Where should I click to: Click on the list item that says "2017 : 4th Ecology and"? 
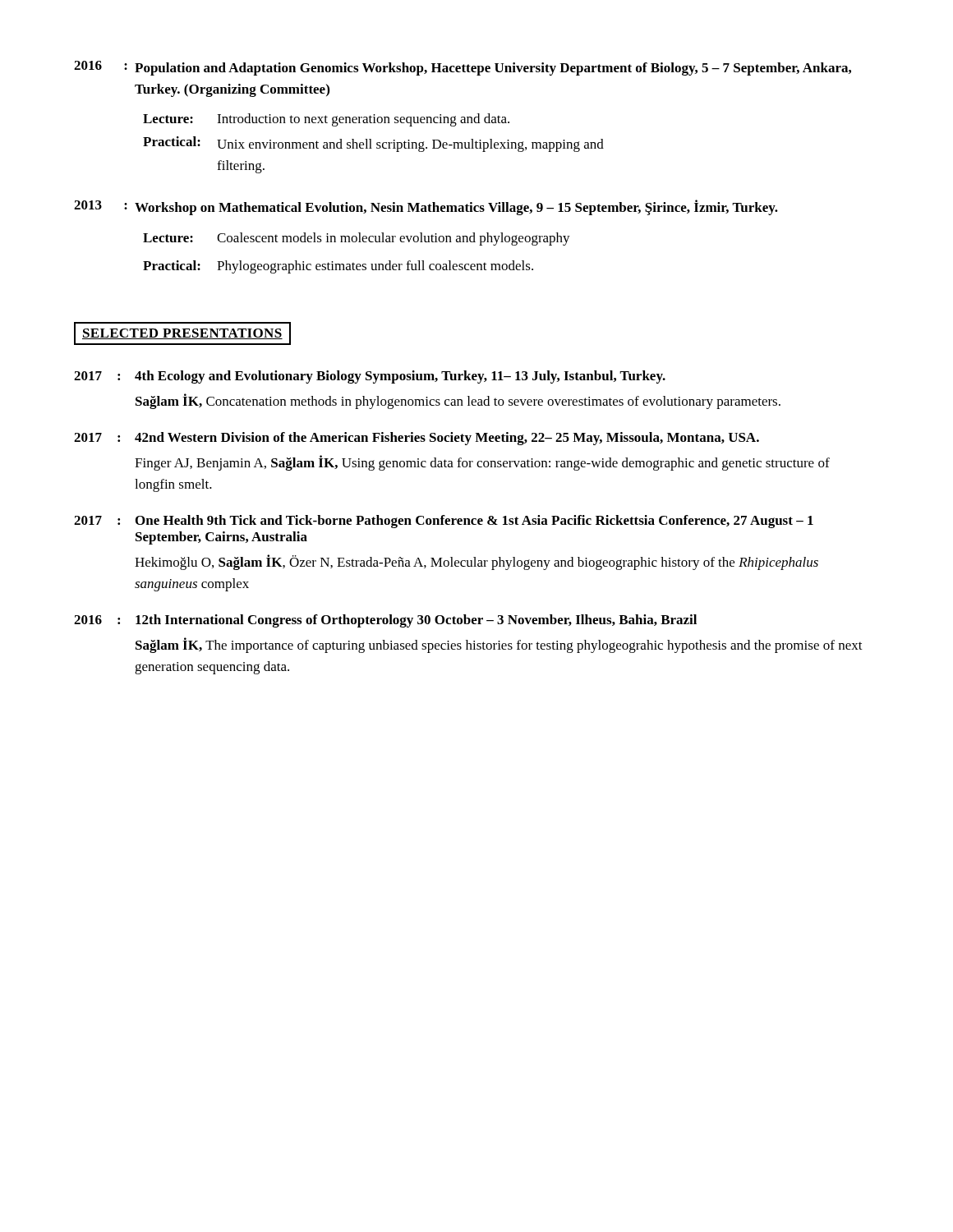[x=472, y=389]
